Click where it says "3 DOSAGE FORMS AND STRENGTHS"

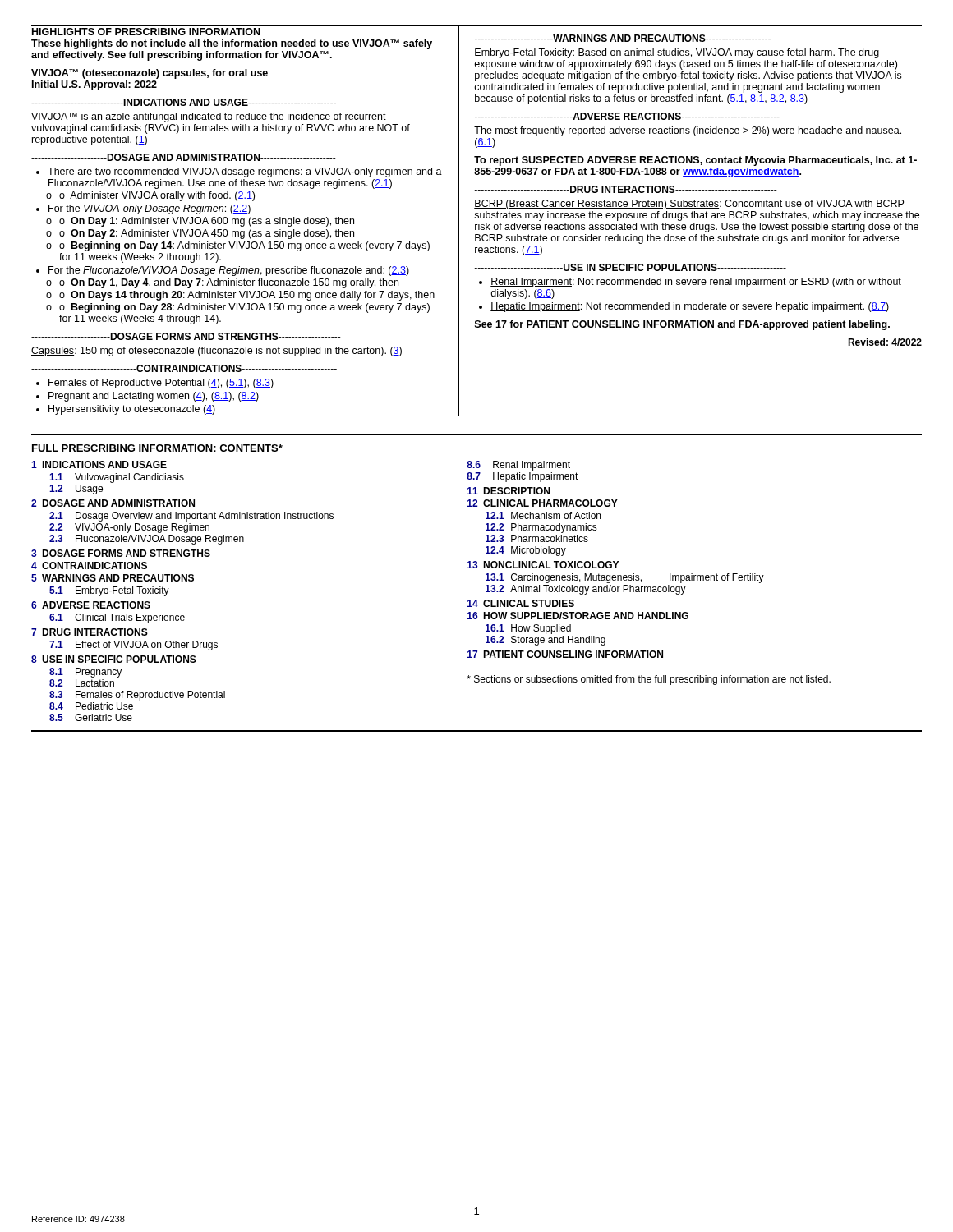tap(121, 554)
